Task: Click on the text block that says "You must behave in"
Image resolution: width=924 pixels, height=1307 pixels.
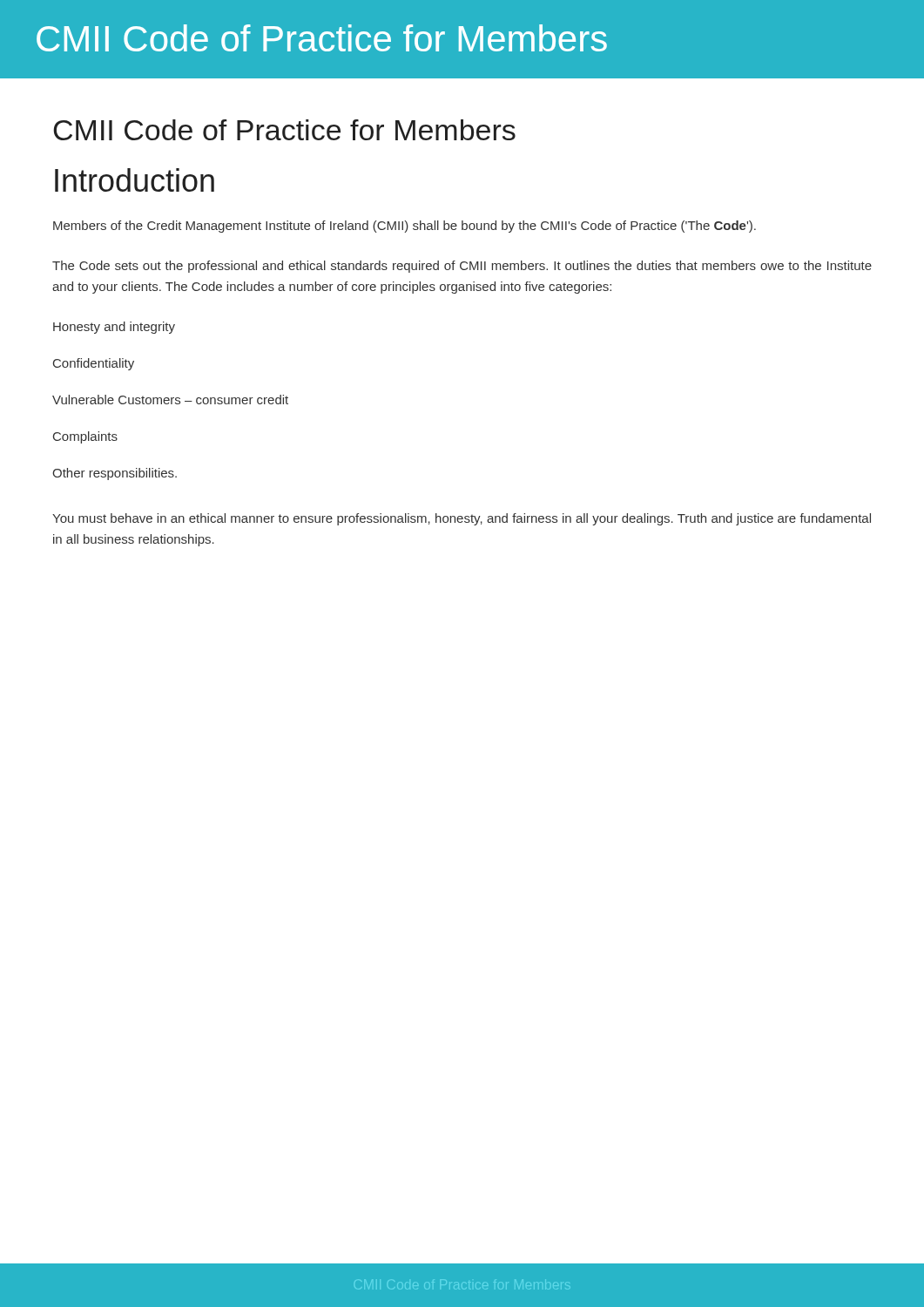Action: (462, 529)
